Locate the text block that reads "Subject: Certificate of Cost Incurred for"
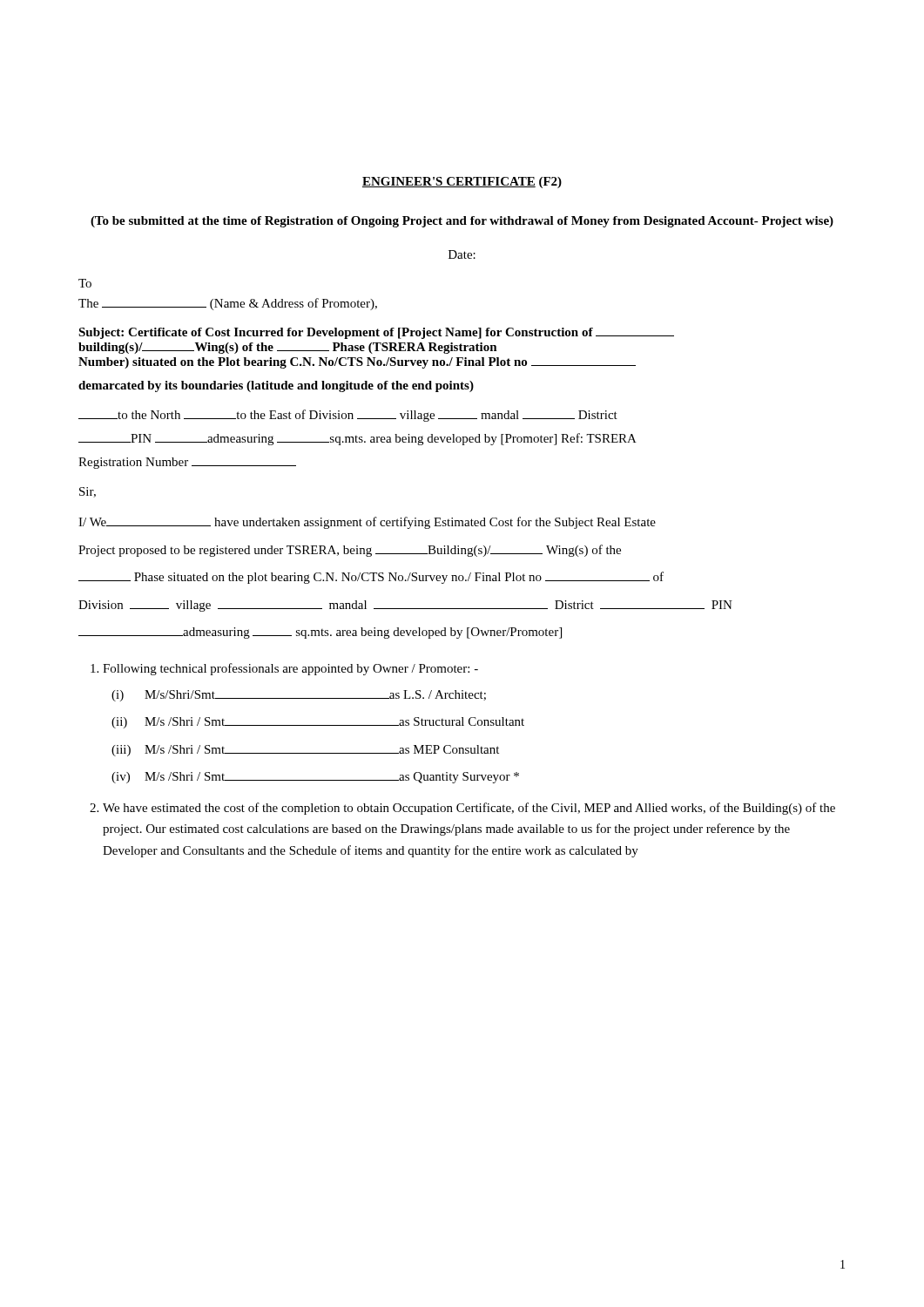 coord(376,347)
